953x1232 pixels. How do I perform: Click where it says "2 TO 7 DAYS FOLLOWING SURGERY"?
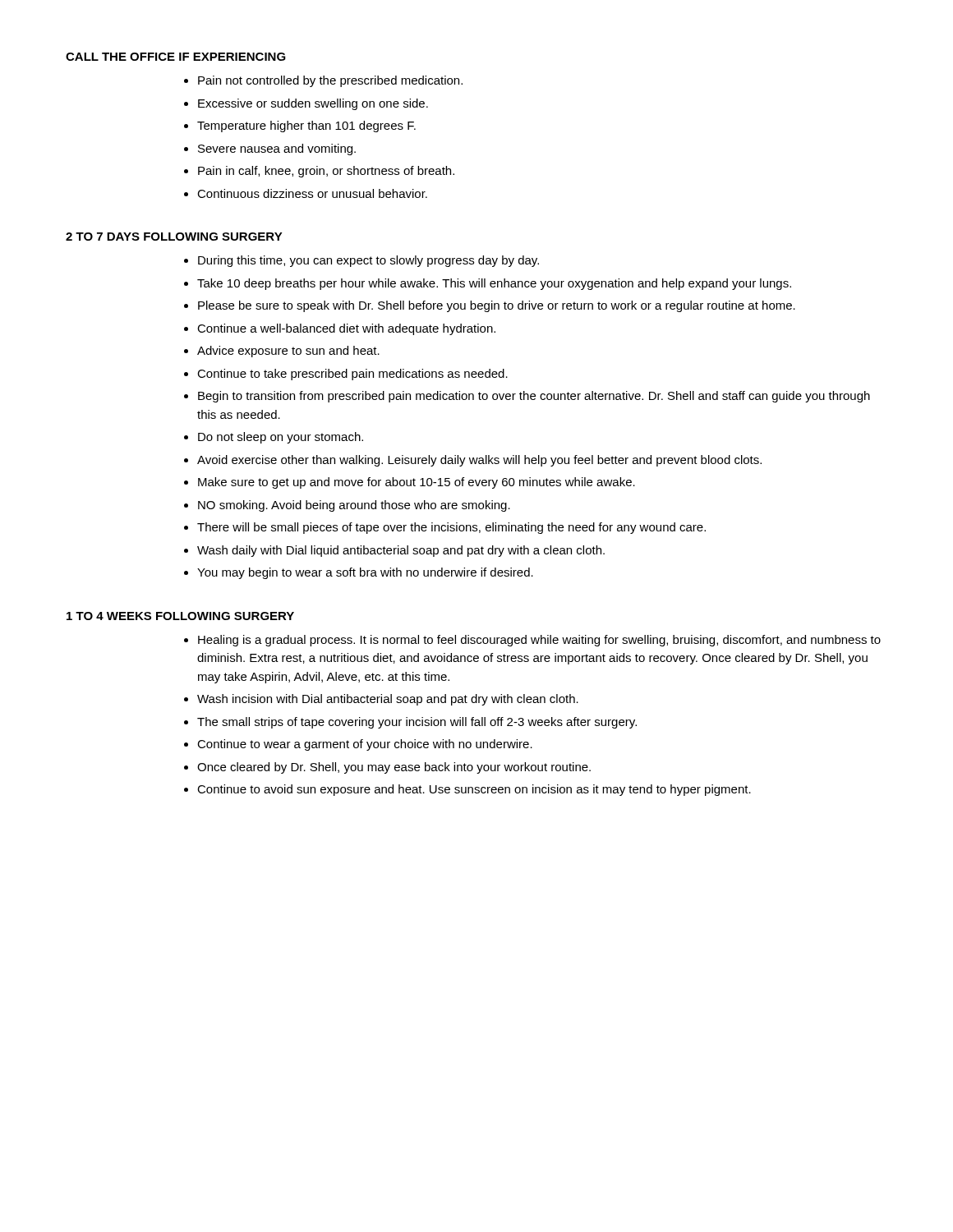(174, 236)
